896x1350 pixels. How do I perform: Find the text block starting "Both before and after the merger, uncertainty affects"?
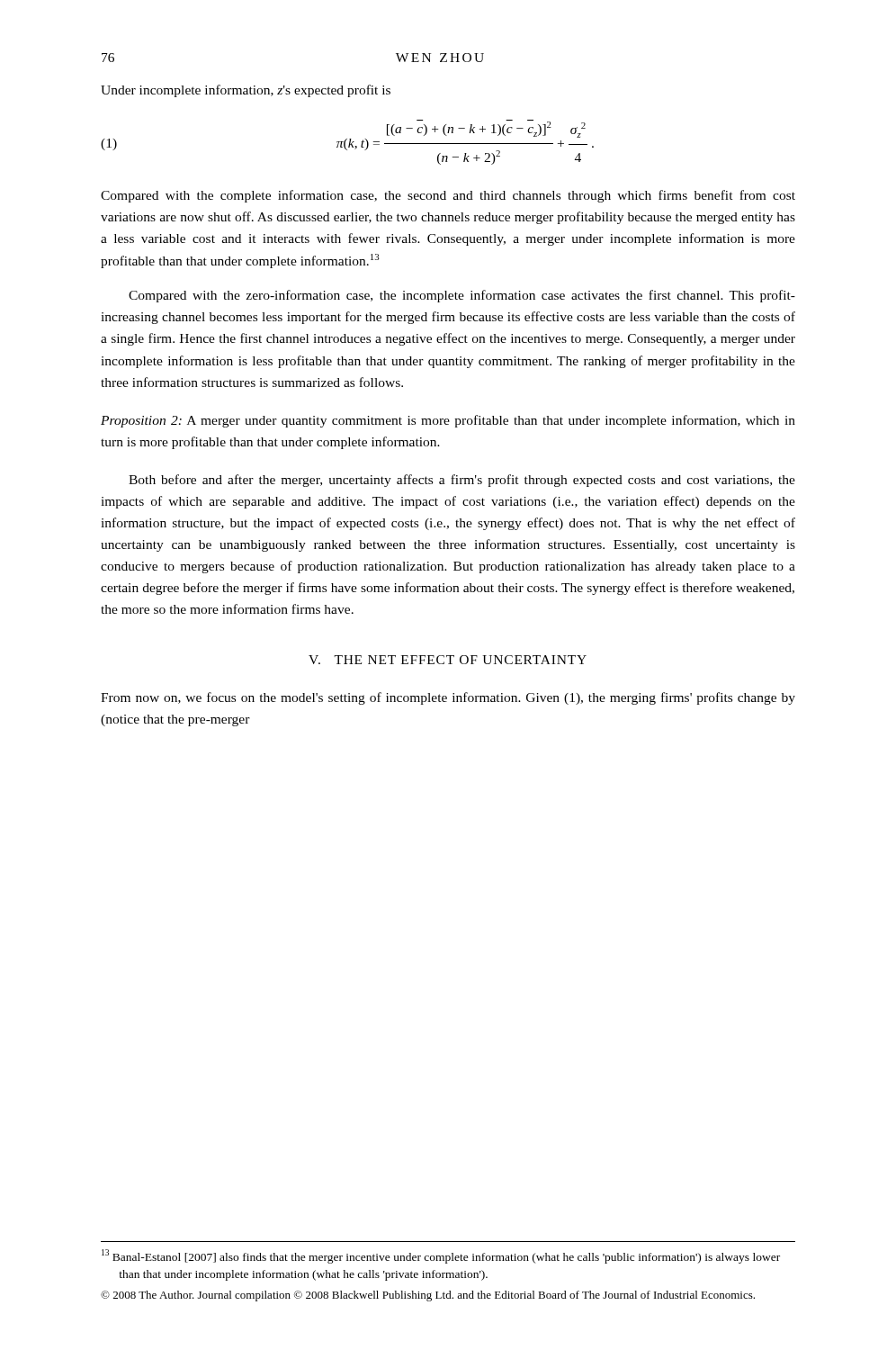click(x=448, y=544)
